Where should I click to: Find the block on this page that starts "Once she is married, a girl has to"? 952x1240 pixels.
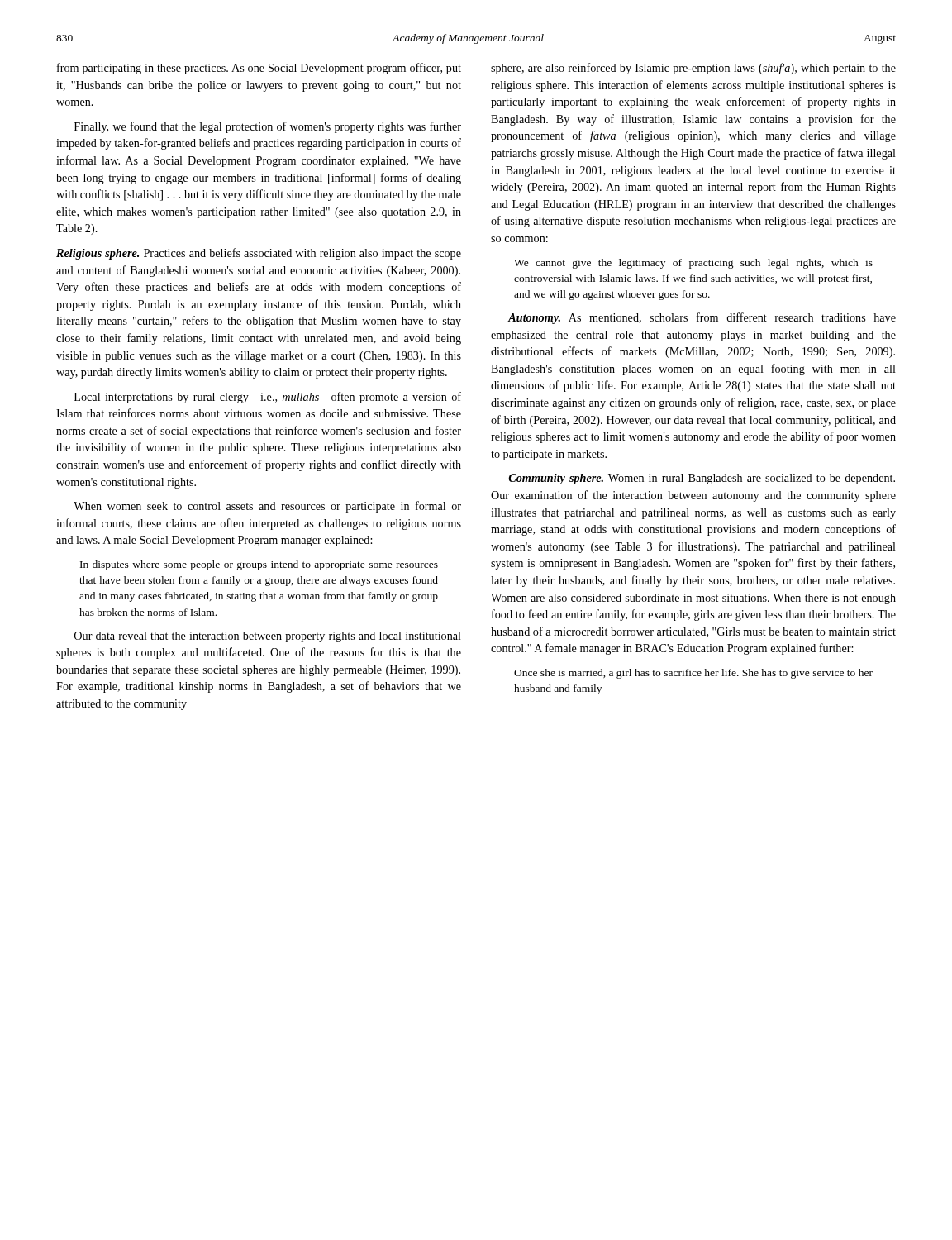[x=693, y=680]
